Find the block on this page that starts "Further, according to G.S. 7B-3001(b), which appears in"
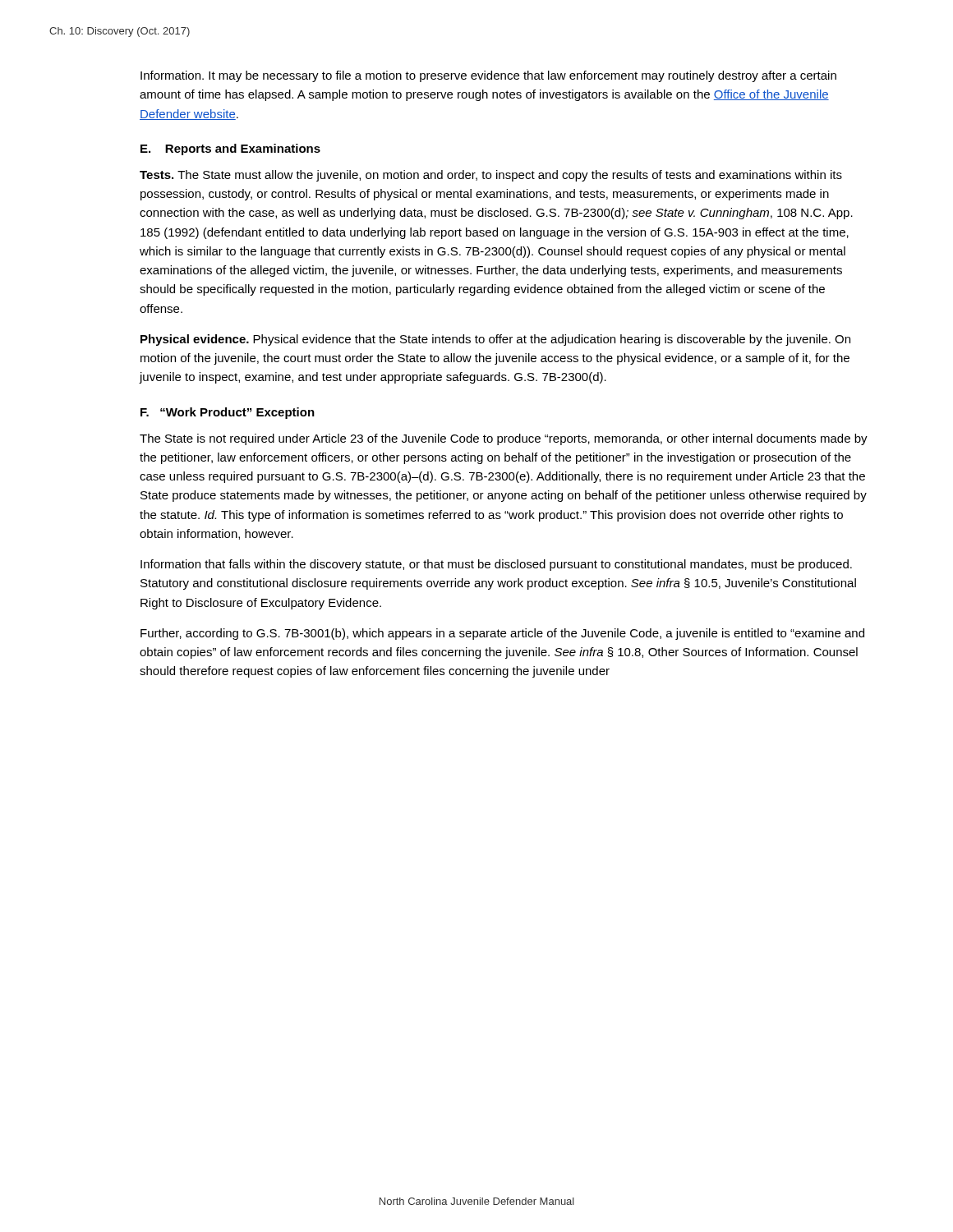The height and width of the screenshot is (1232, 953). click(502, 652)
